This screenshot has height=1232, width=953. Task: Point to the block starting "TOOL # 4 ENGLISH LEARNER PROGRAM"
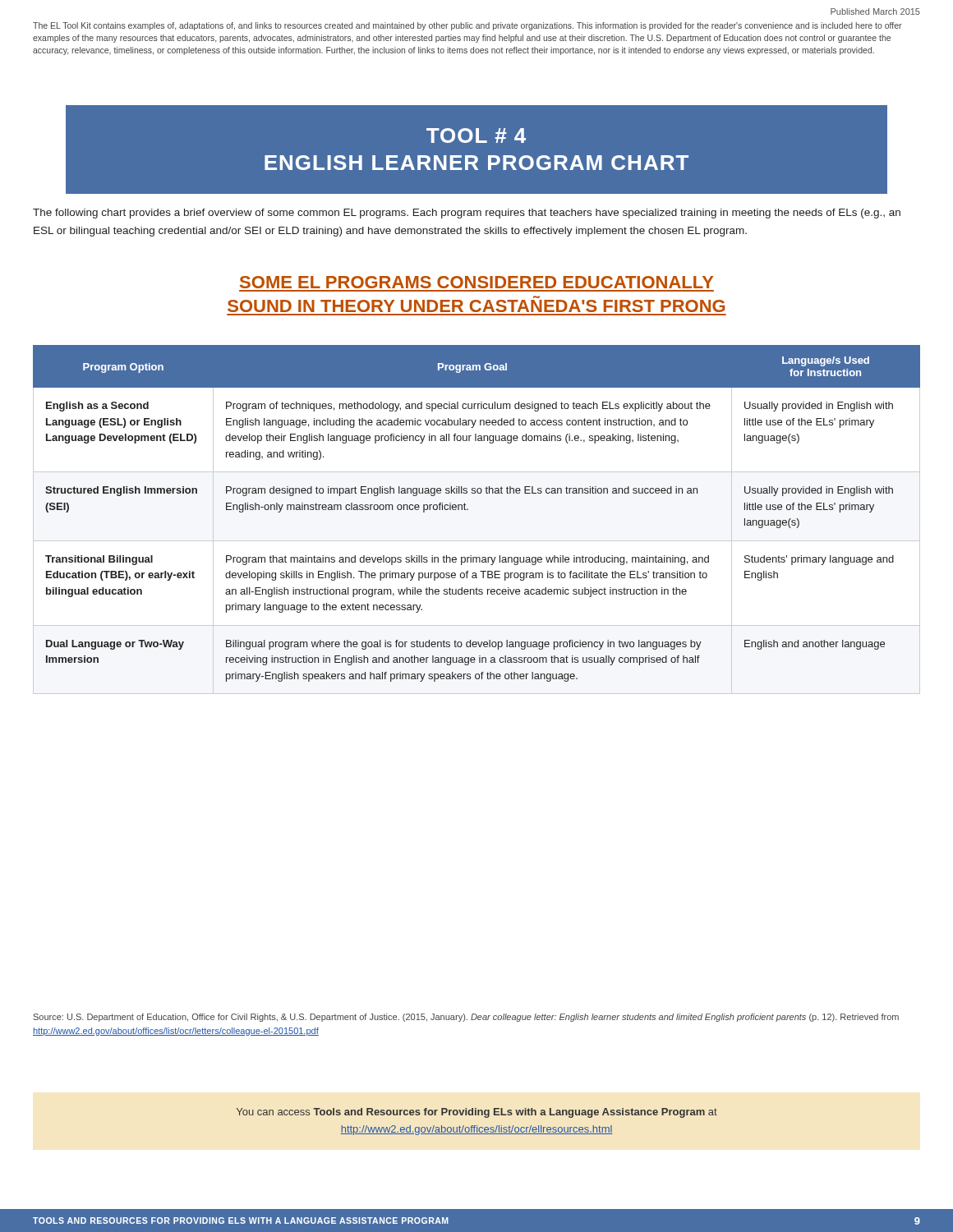pos(476,150)
